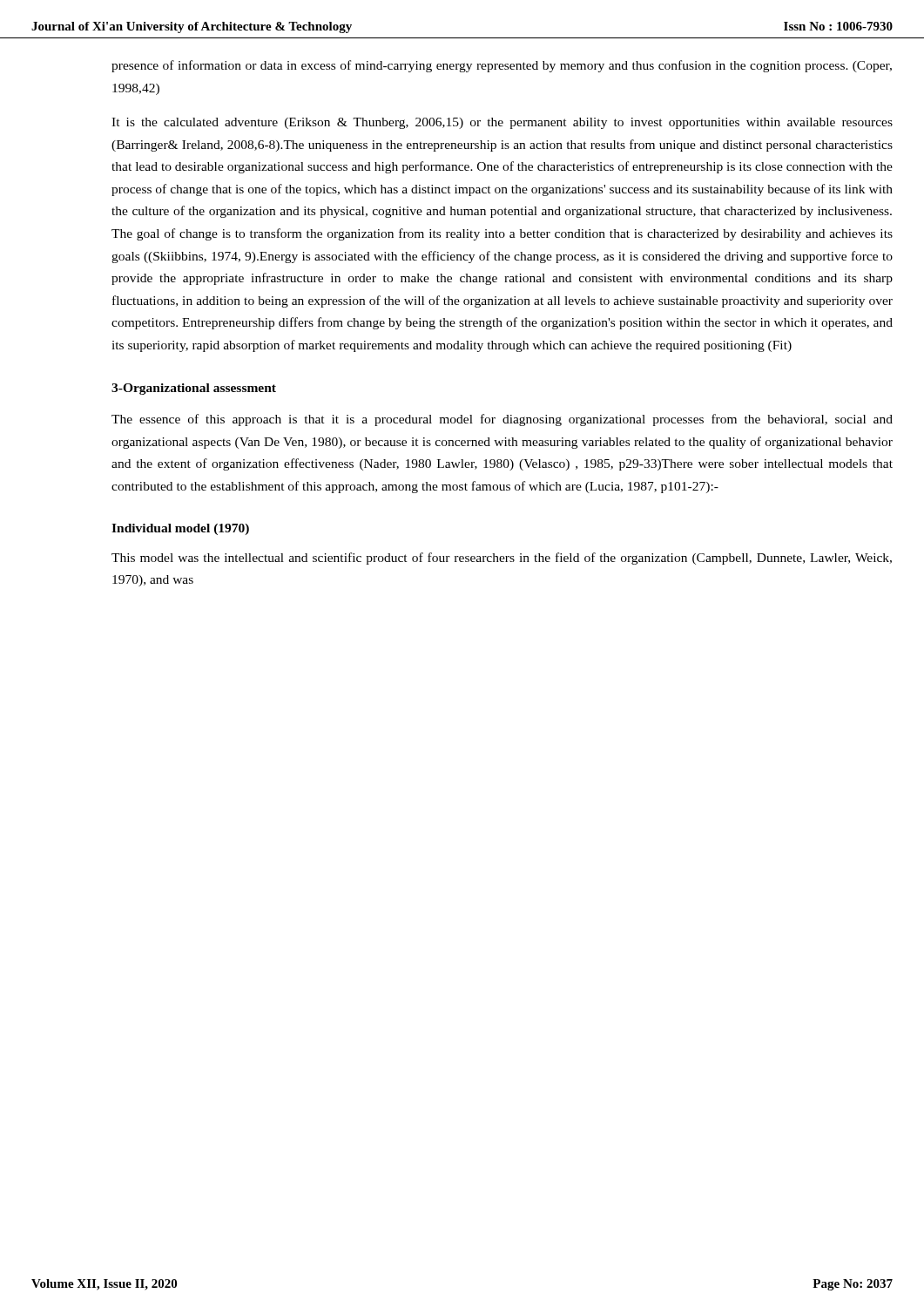Viewport: 924px width, 1307px height.
Task: Locate the block starting "This model was the"
Action: pyautogui.click(x=502, y=568)
